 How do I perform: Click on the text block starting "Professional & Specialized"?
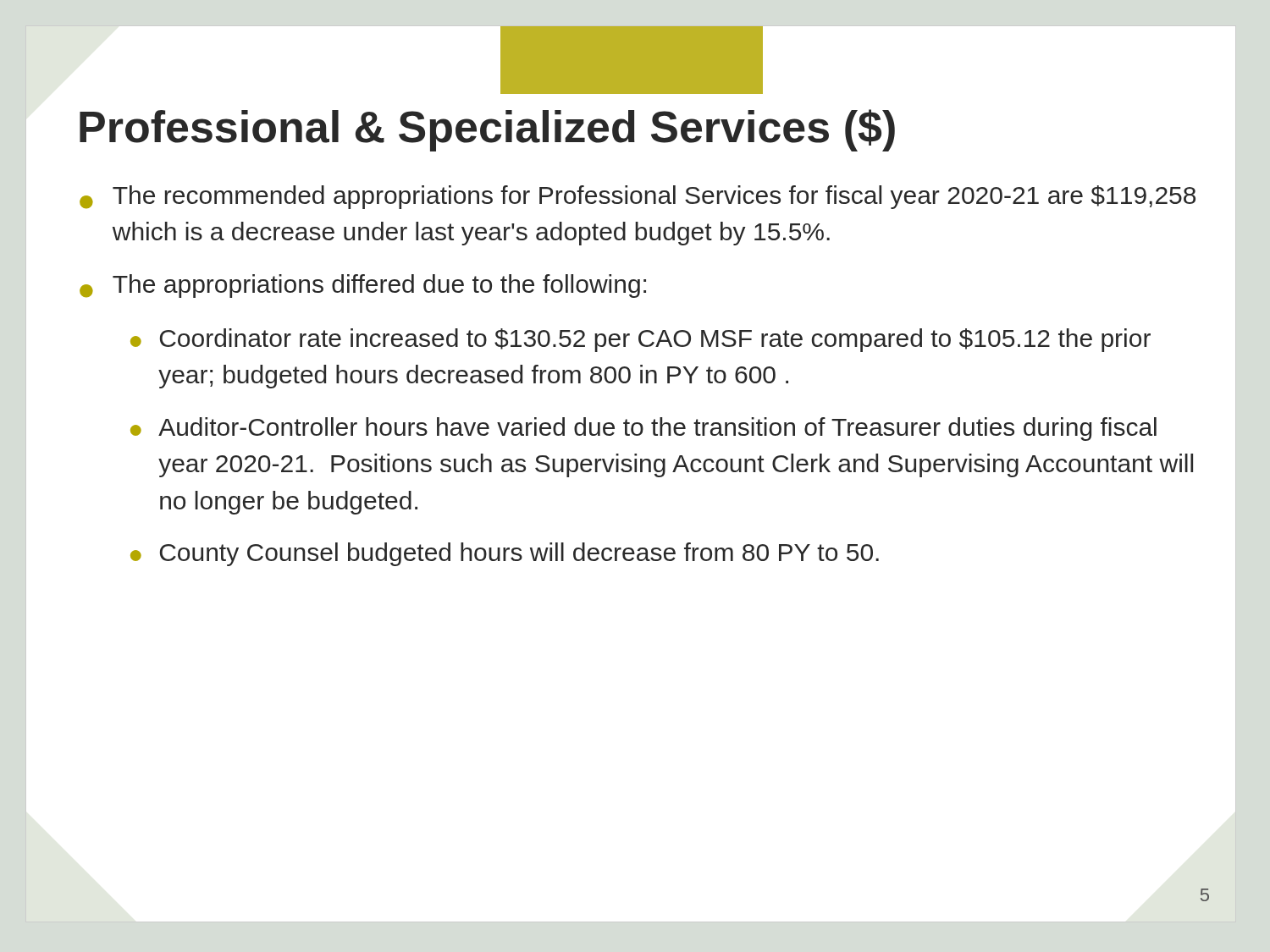coord(487,127)
